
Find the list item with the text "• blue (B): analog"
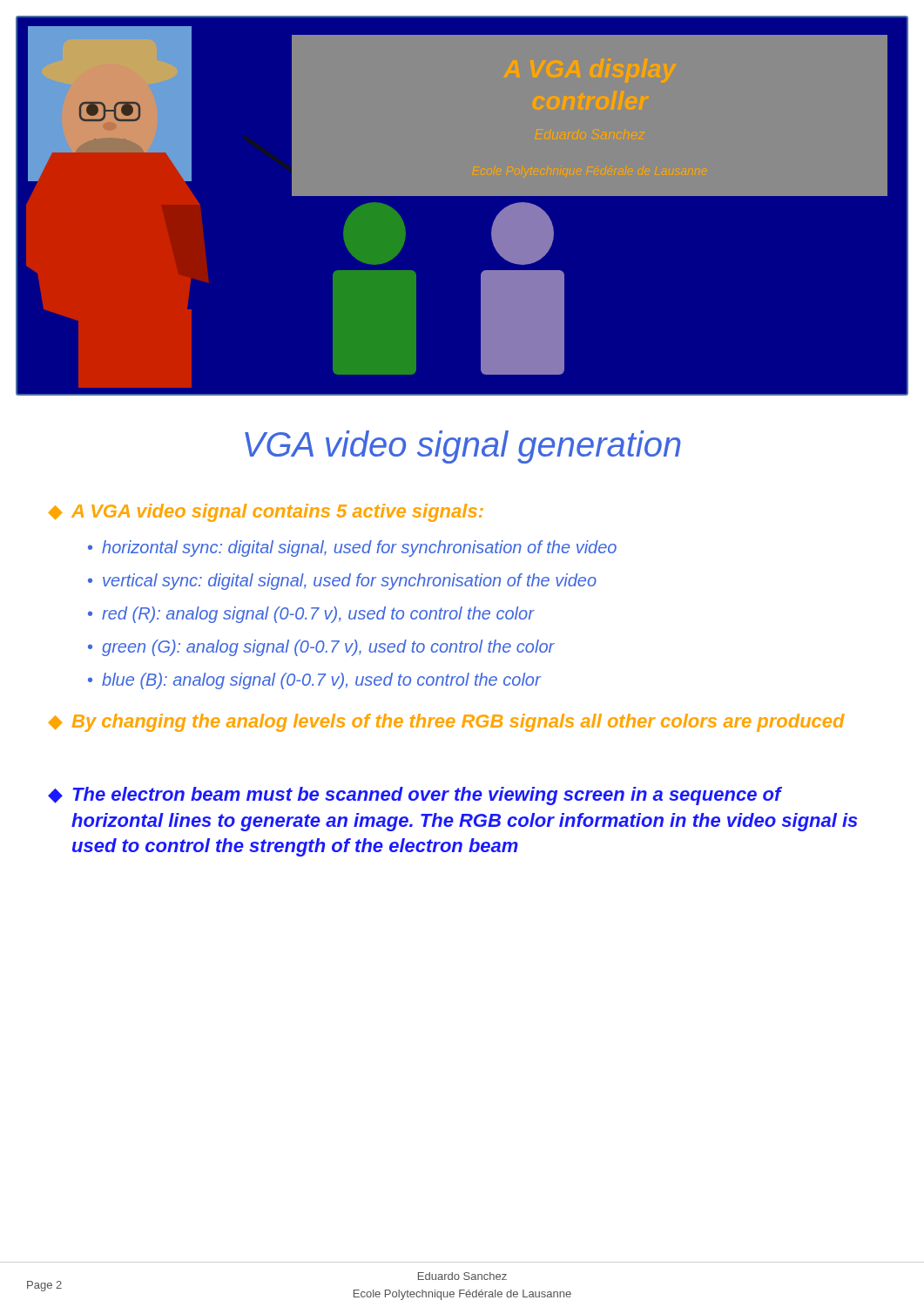point(314,680)
